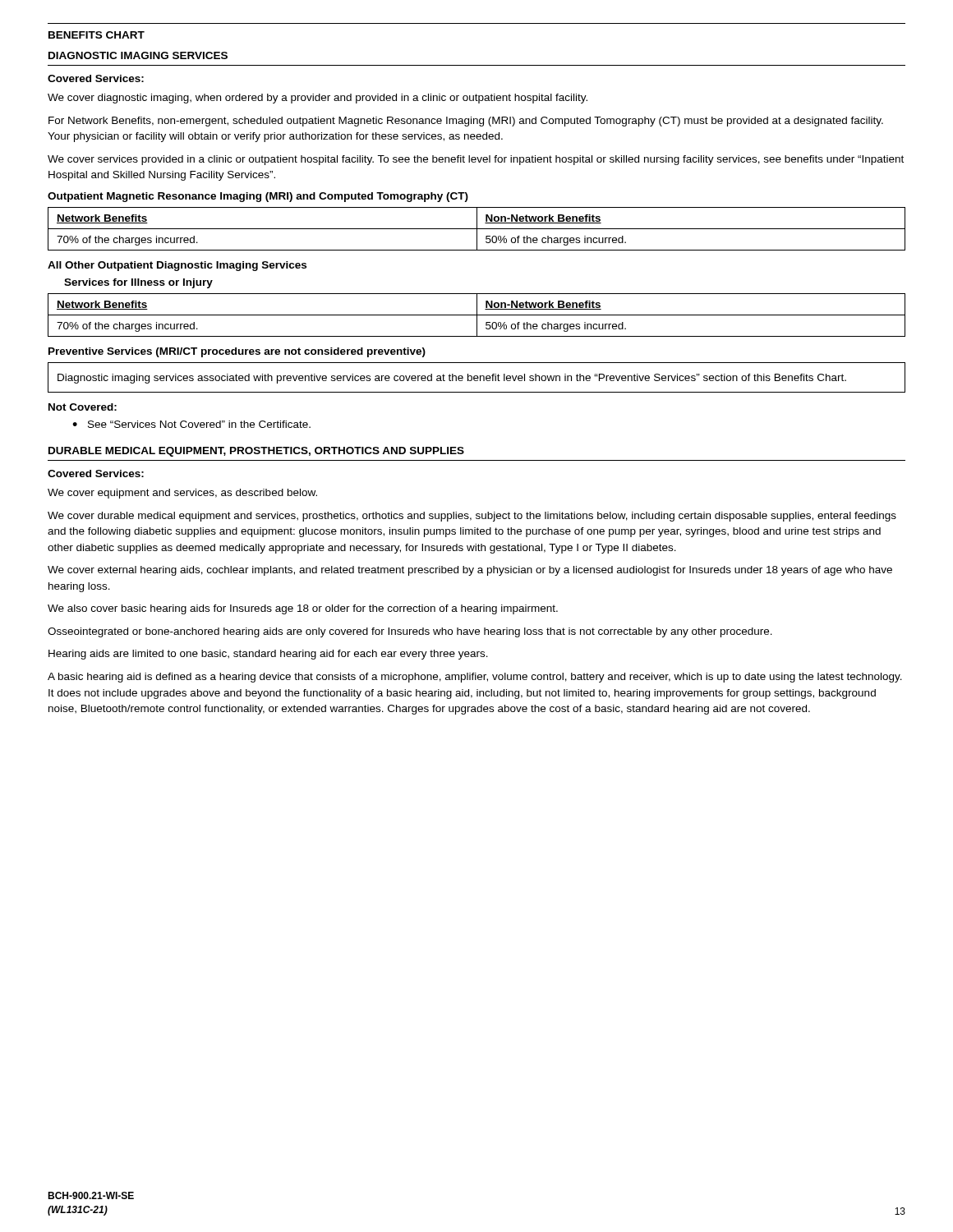Locate the block starting "We cover durable medical equipment and"

point(476,531)
